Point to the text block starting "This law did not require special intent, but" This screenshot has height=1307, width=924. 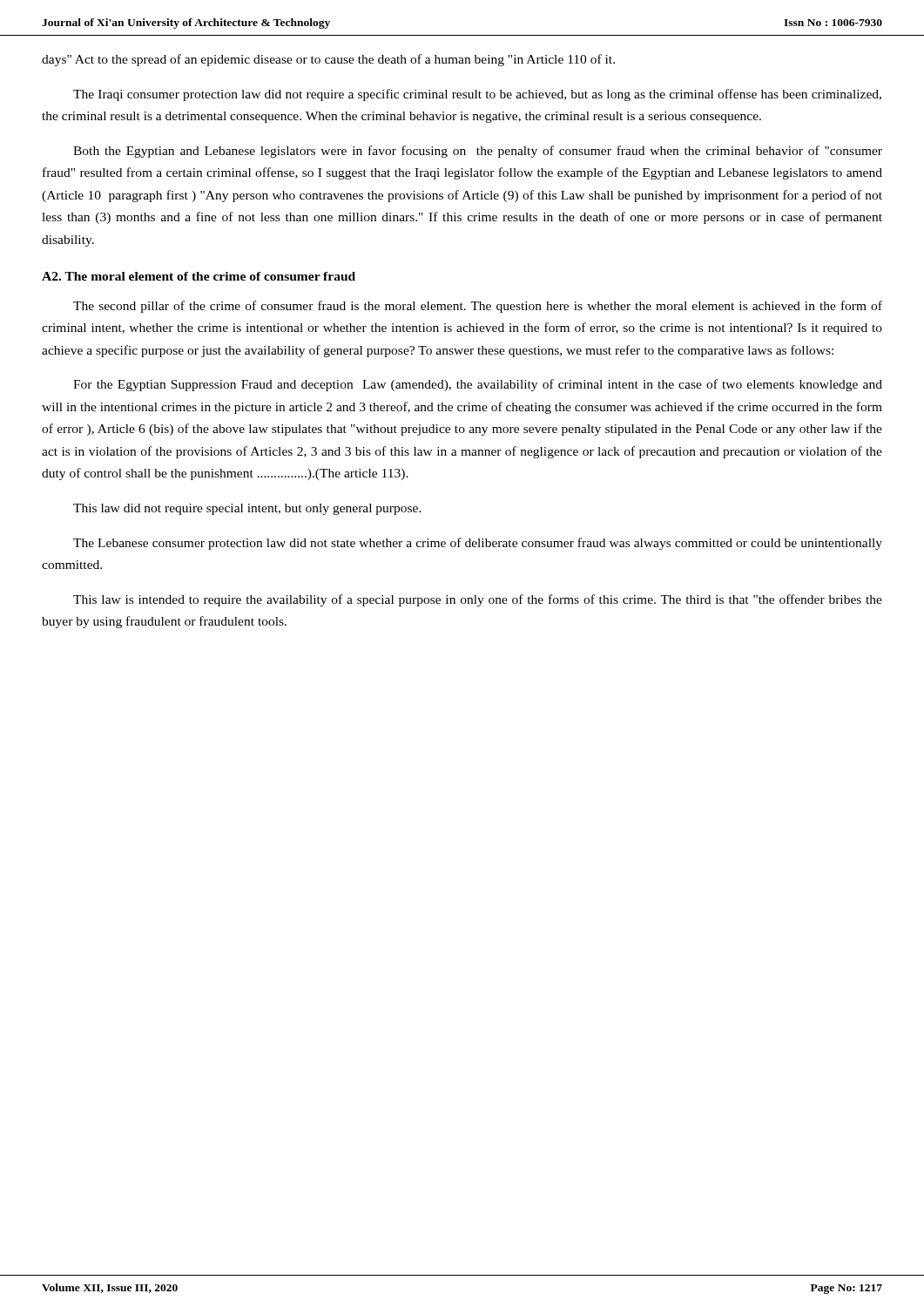[247, 508]
